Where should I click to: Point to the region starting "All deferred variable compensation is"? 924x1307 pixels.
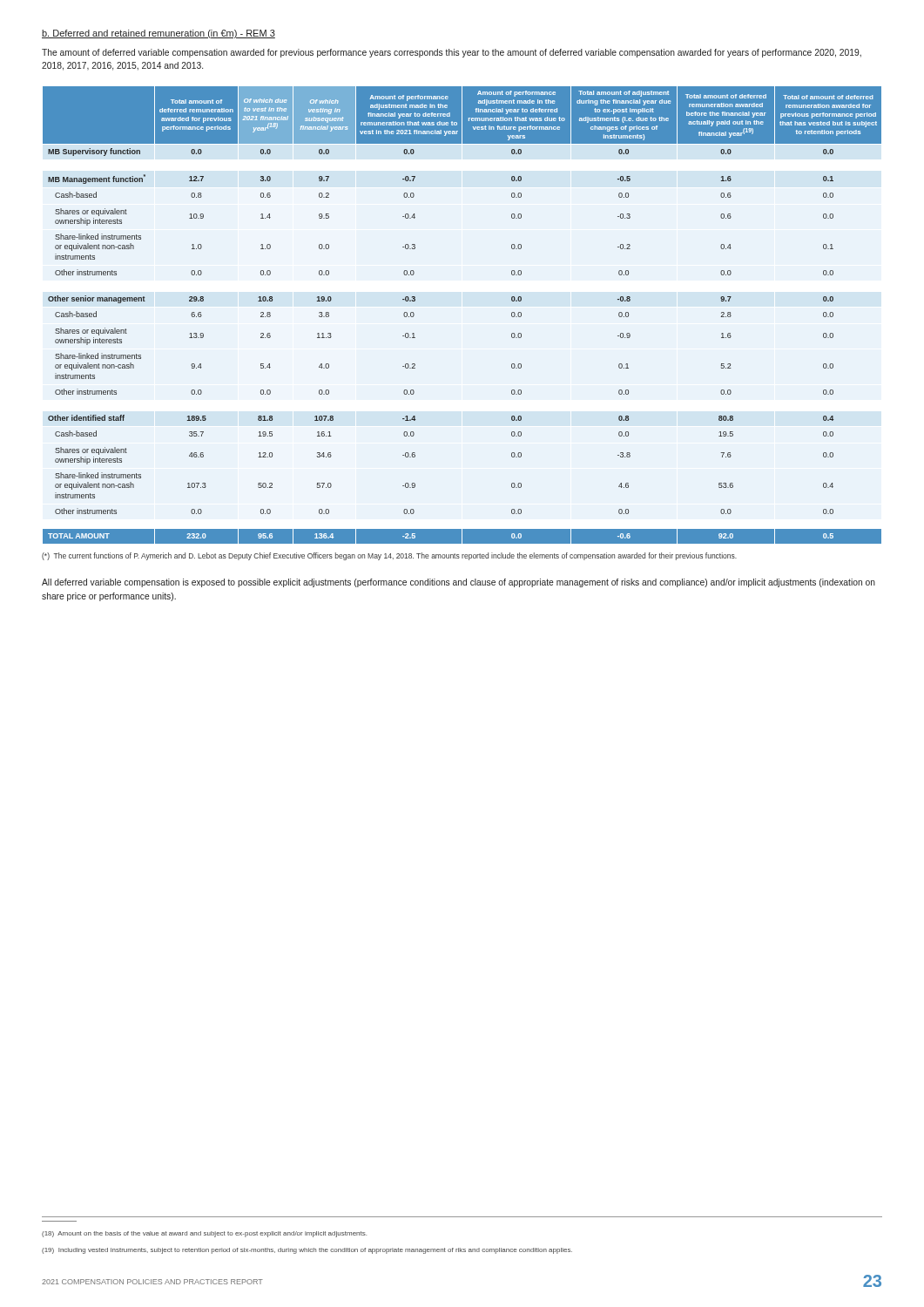pyautogui.click(x=458, y=589)
